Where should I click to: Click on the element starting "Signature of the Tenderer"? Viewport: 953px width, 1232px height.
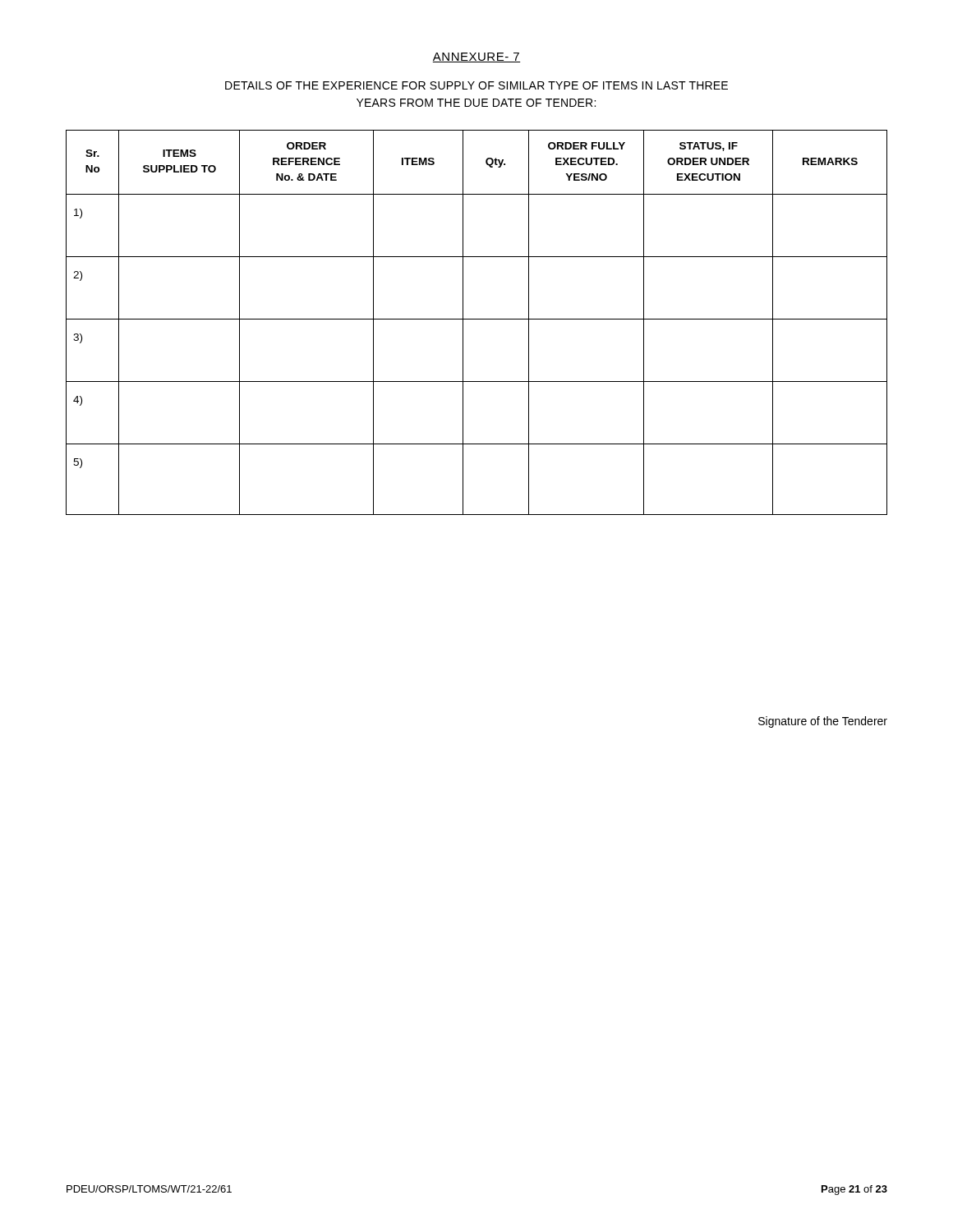pos(822,721)
